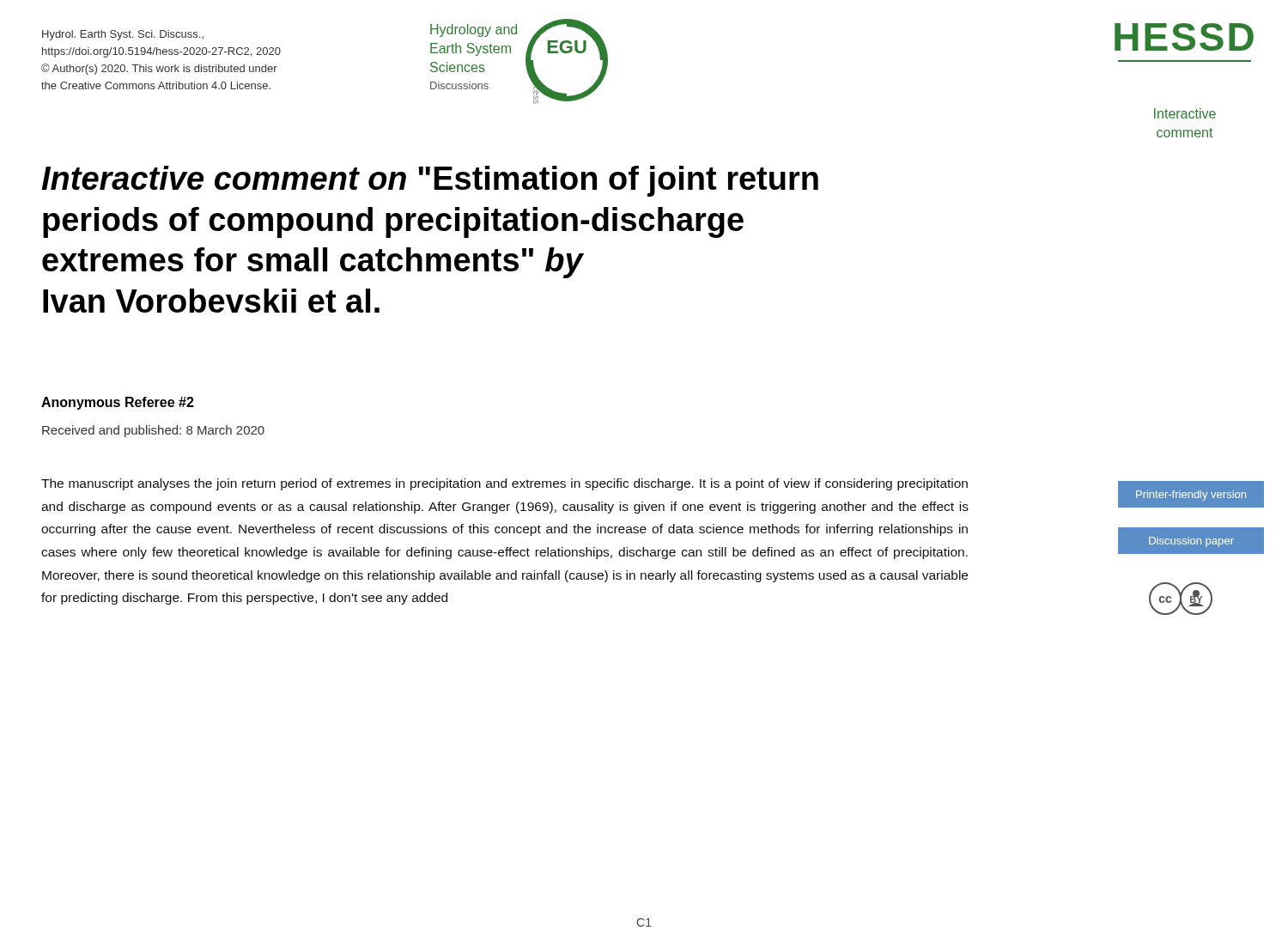
Task: Select the title that reads "Interactive comment on "Estimation"
Action: (505, 240)
